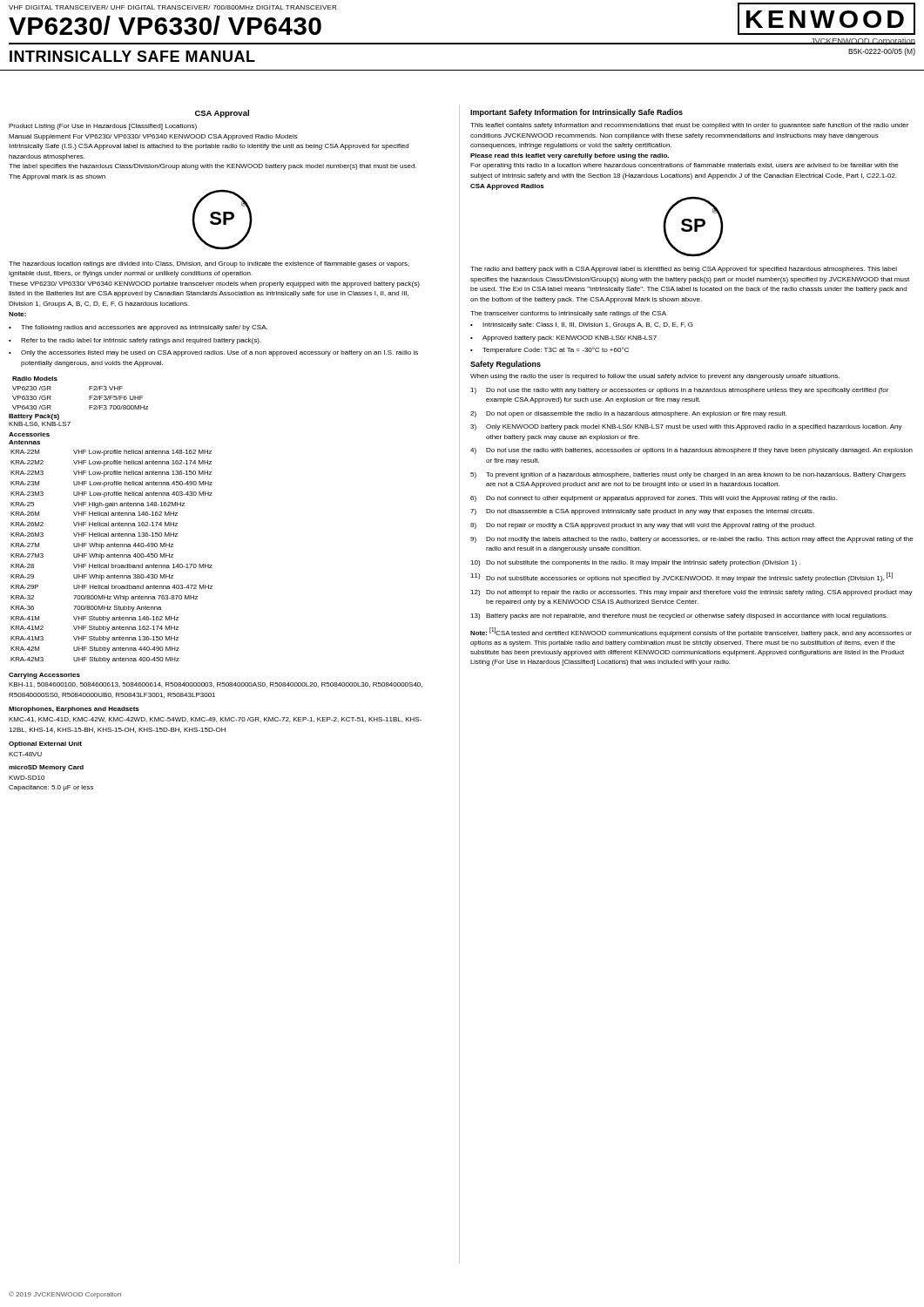This screenshot has width=924, height=1307.
Task: Click the passage that begins "7)Do not disassemble a"
Action: [x=642, y=512]
